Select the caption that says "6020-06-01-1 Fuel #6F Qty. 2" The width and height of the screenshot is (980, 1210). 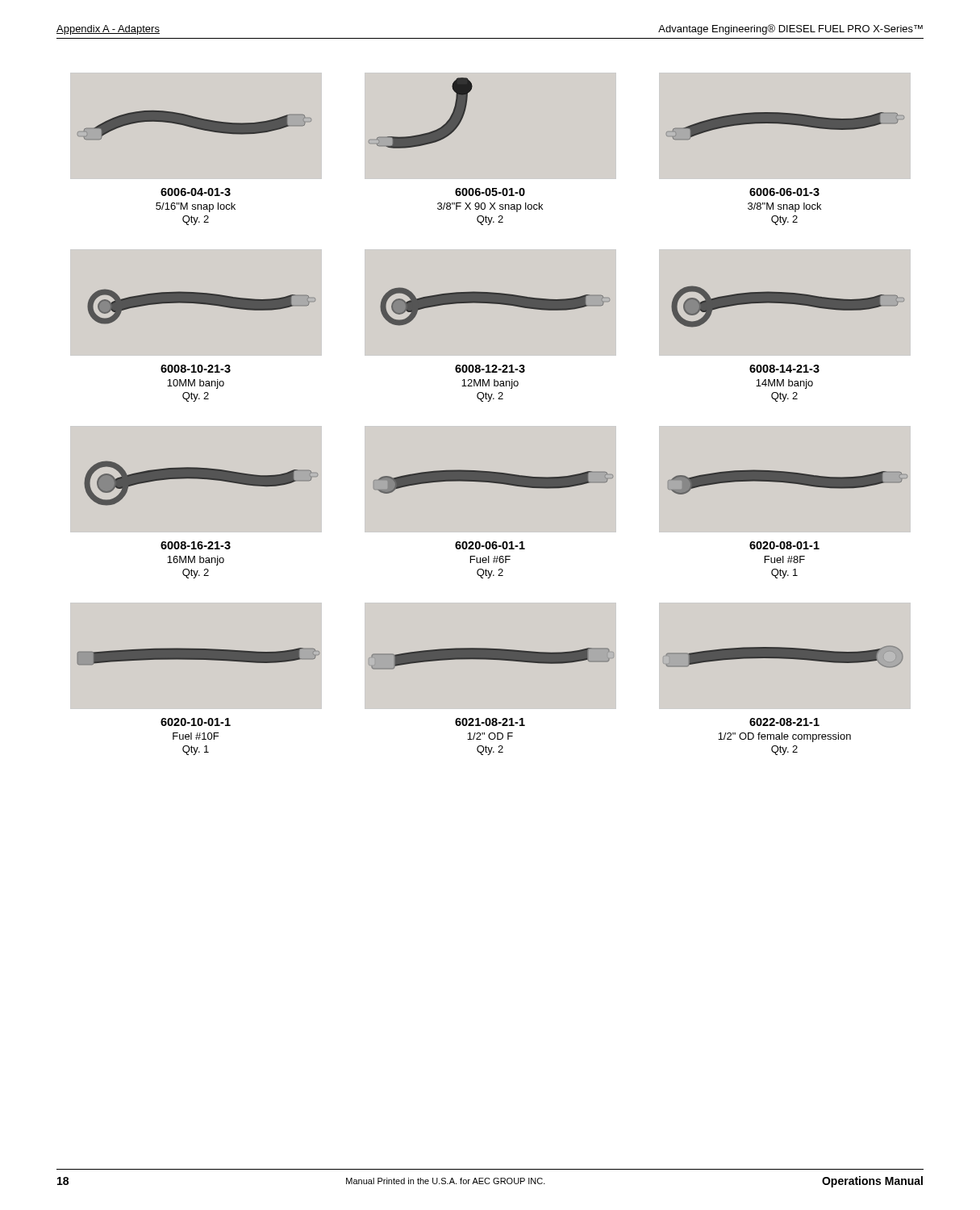click(x=490, y=559)
